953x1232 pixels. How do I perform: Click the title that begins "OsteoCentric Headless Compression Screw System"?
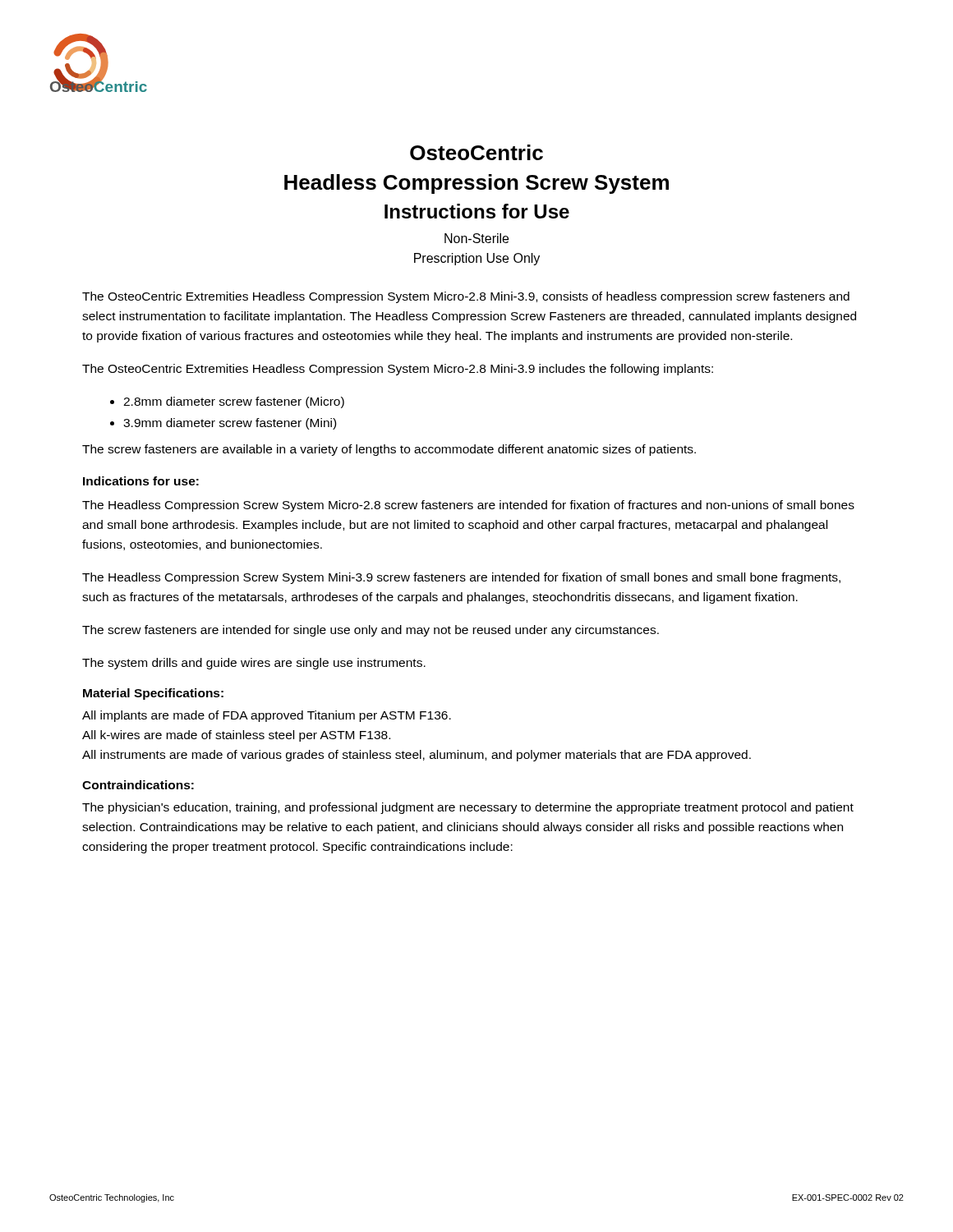[476, 204]
